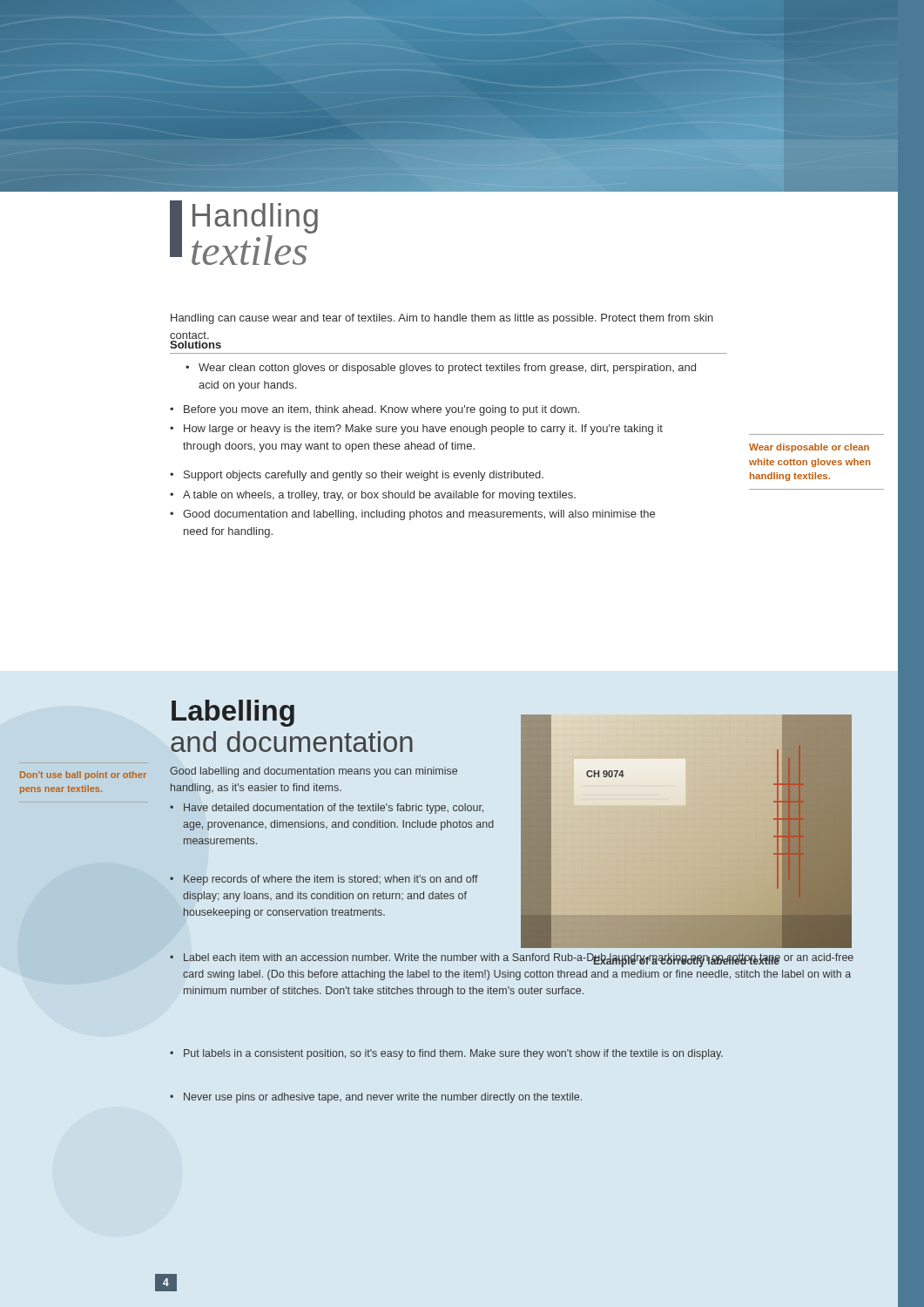Click on the list item containing "• Never use pins"
924x1307 pixels.
514,1097
